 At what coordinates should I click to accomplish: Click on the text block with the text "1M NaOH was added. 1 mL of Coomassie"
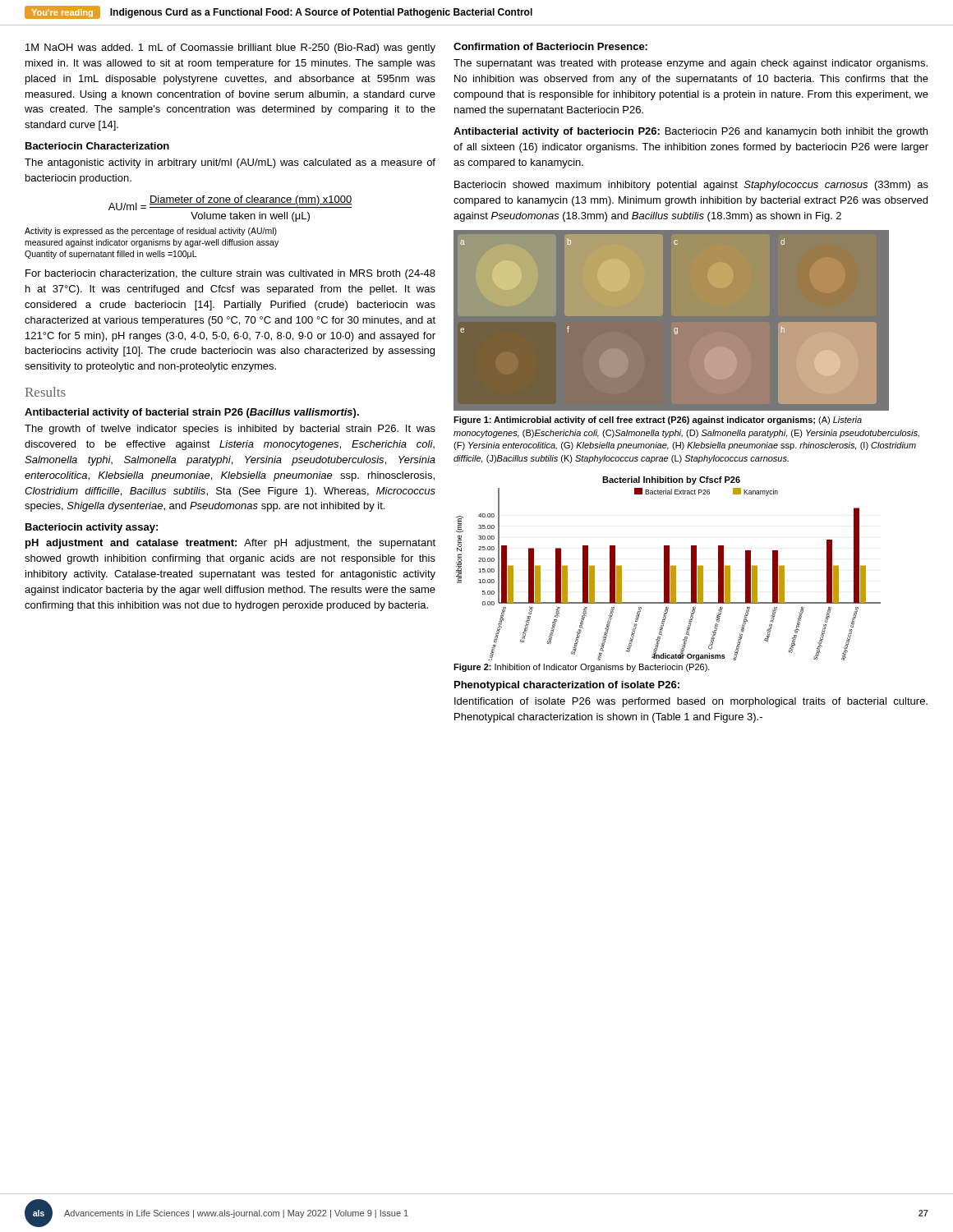(230, 87)
